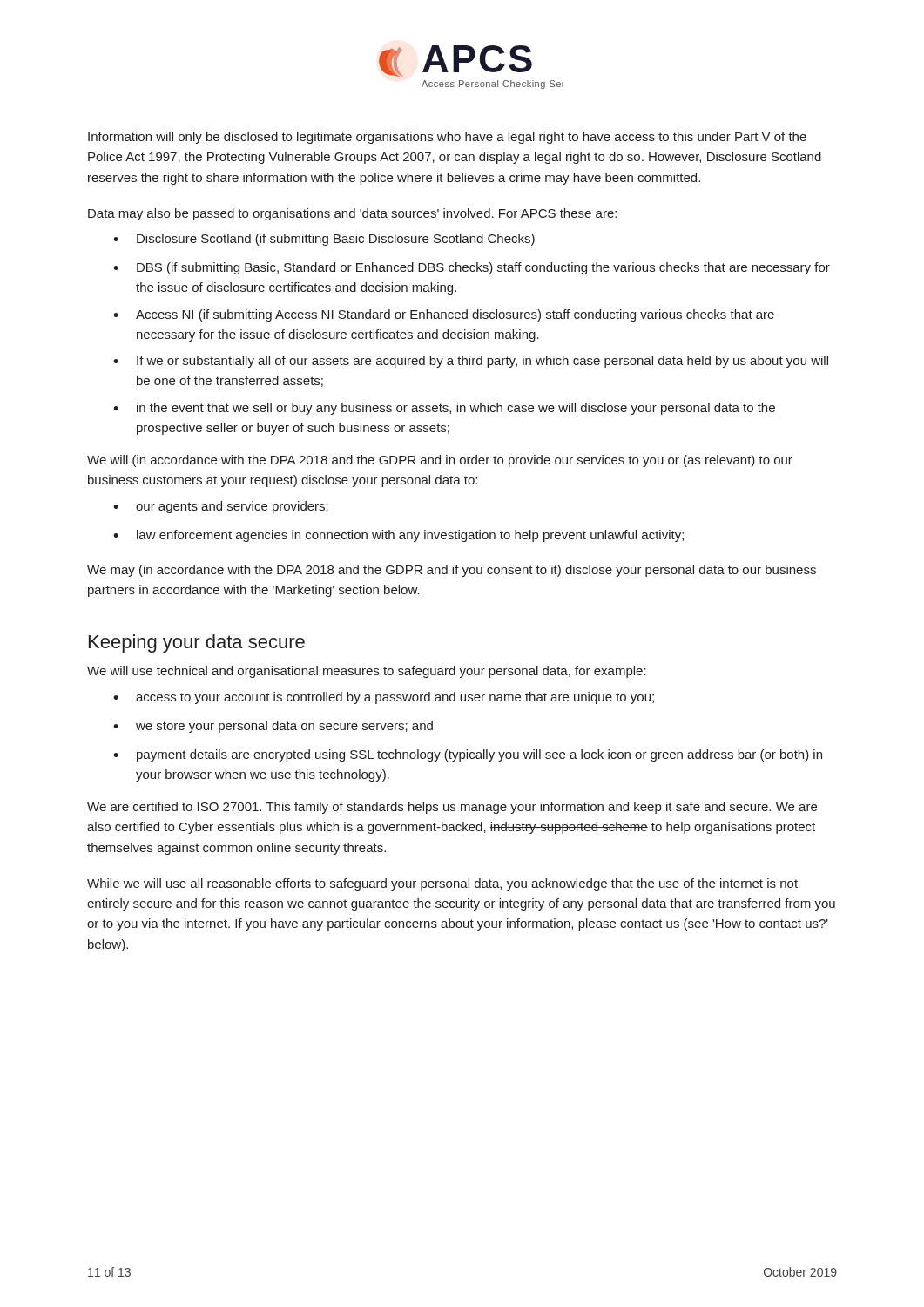Find the block on this page that starts "Data may also be passed to organisations and"
The image size is (924, 1307).
(x=352, y=213)
